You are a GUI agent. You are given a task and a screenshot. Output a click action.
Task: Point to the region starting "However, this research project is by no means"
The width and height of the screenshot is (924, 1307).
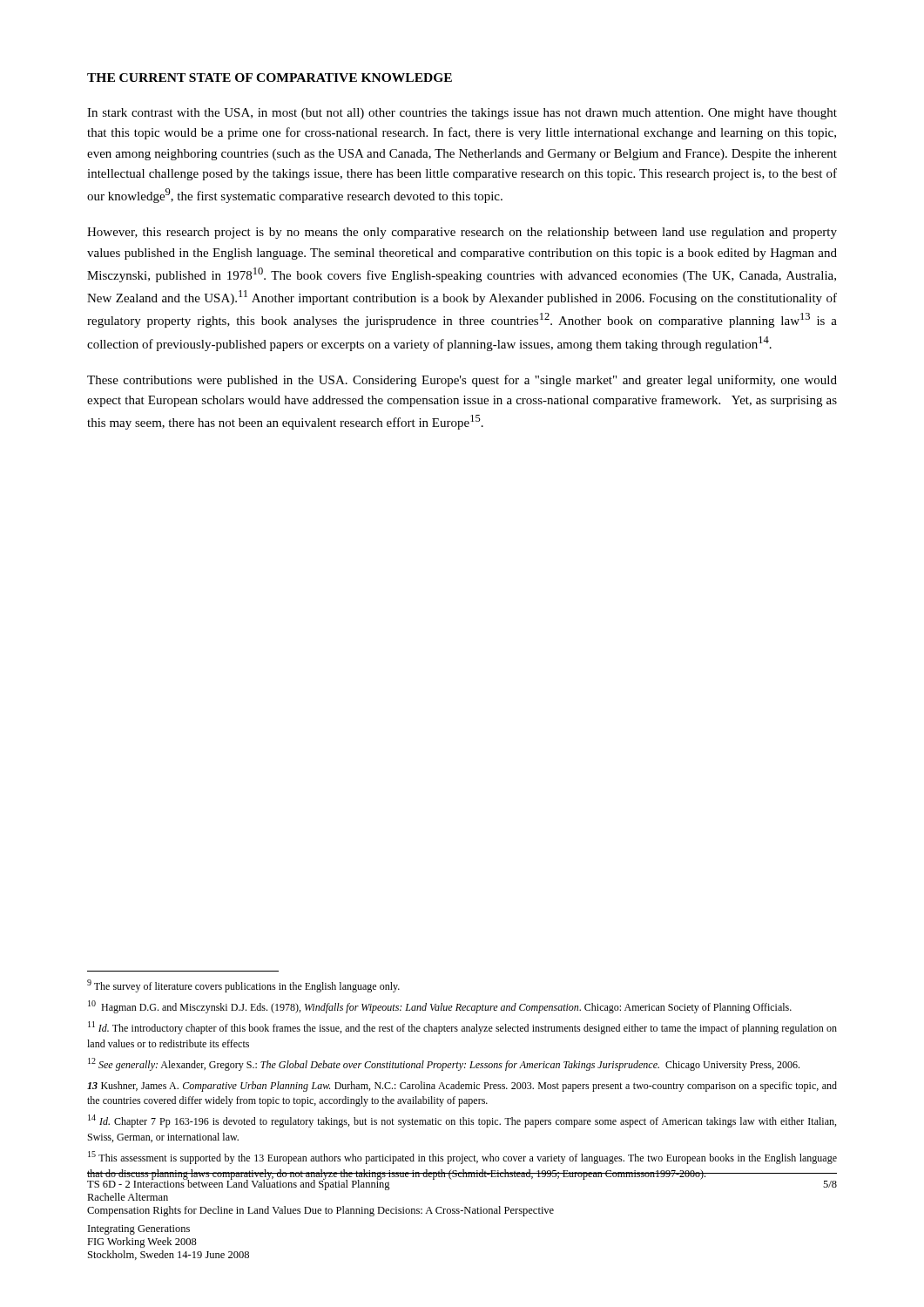[462, 288]
